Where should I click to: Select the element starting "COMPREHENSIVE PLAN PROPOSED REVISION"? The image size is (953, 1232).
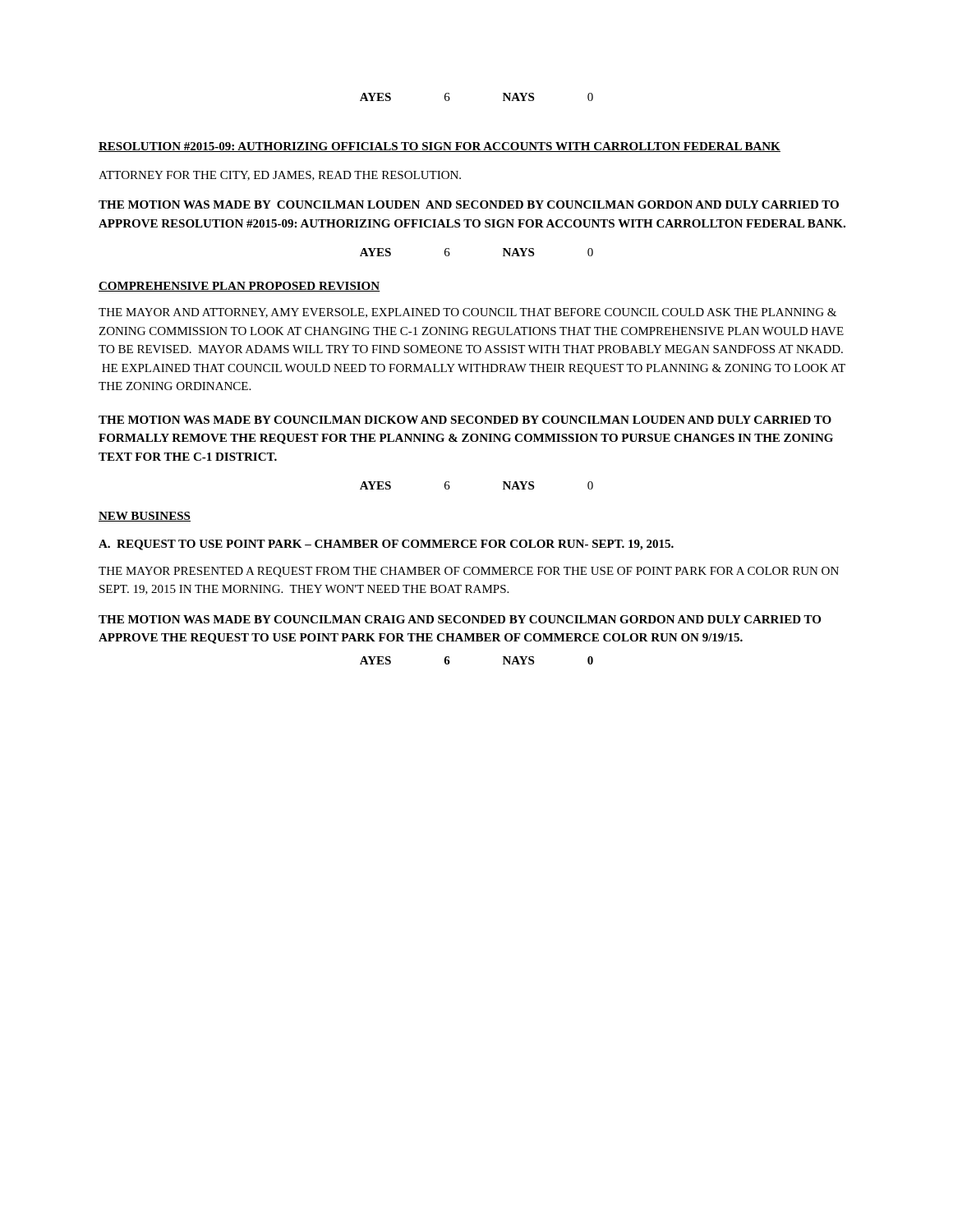click(x=239, y=286)
